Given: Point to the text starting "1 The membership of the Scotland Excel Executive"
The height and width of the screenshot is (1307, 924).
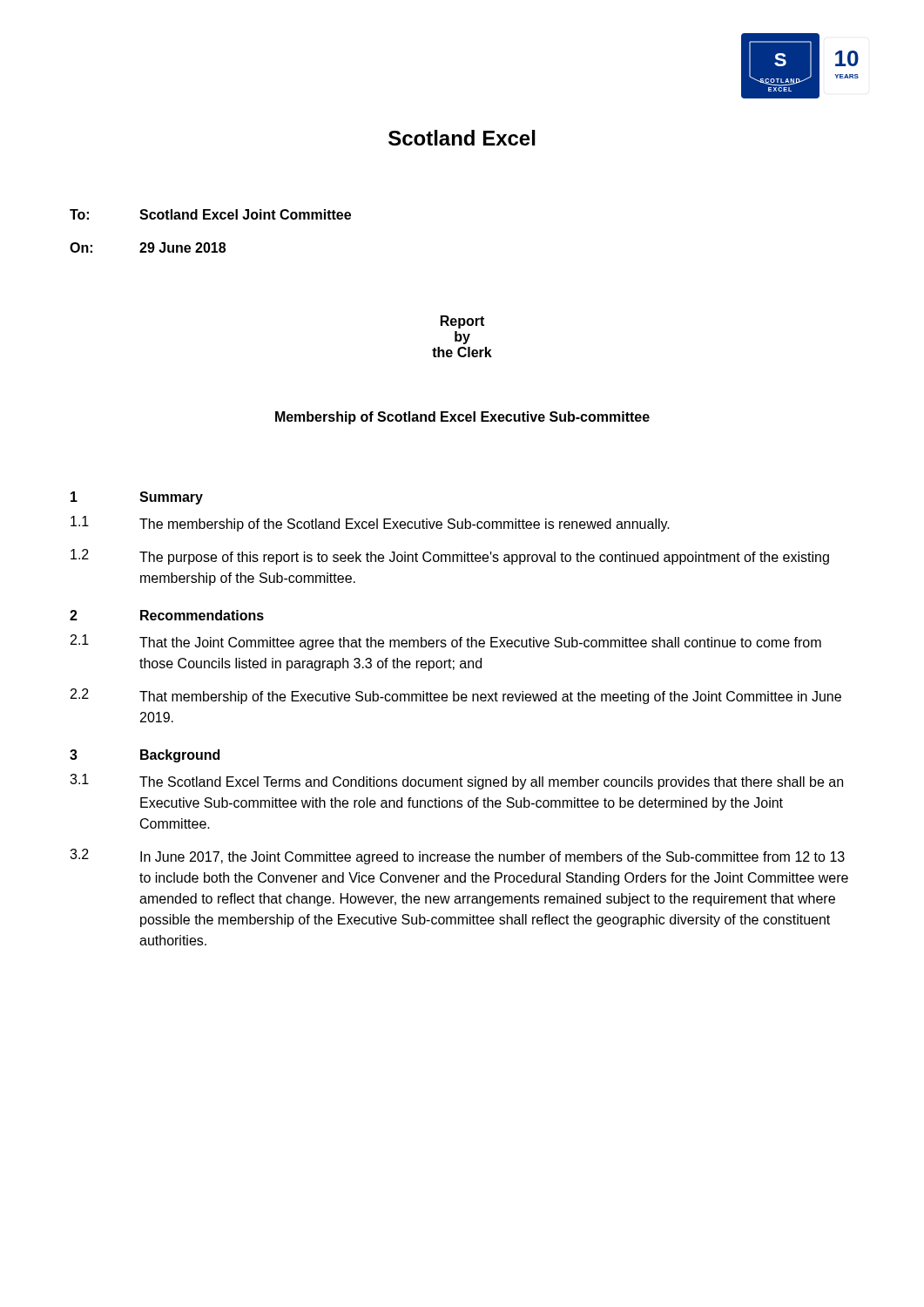Looking at the screenshot, I should [x=462, y=524].
